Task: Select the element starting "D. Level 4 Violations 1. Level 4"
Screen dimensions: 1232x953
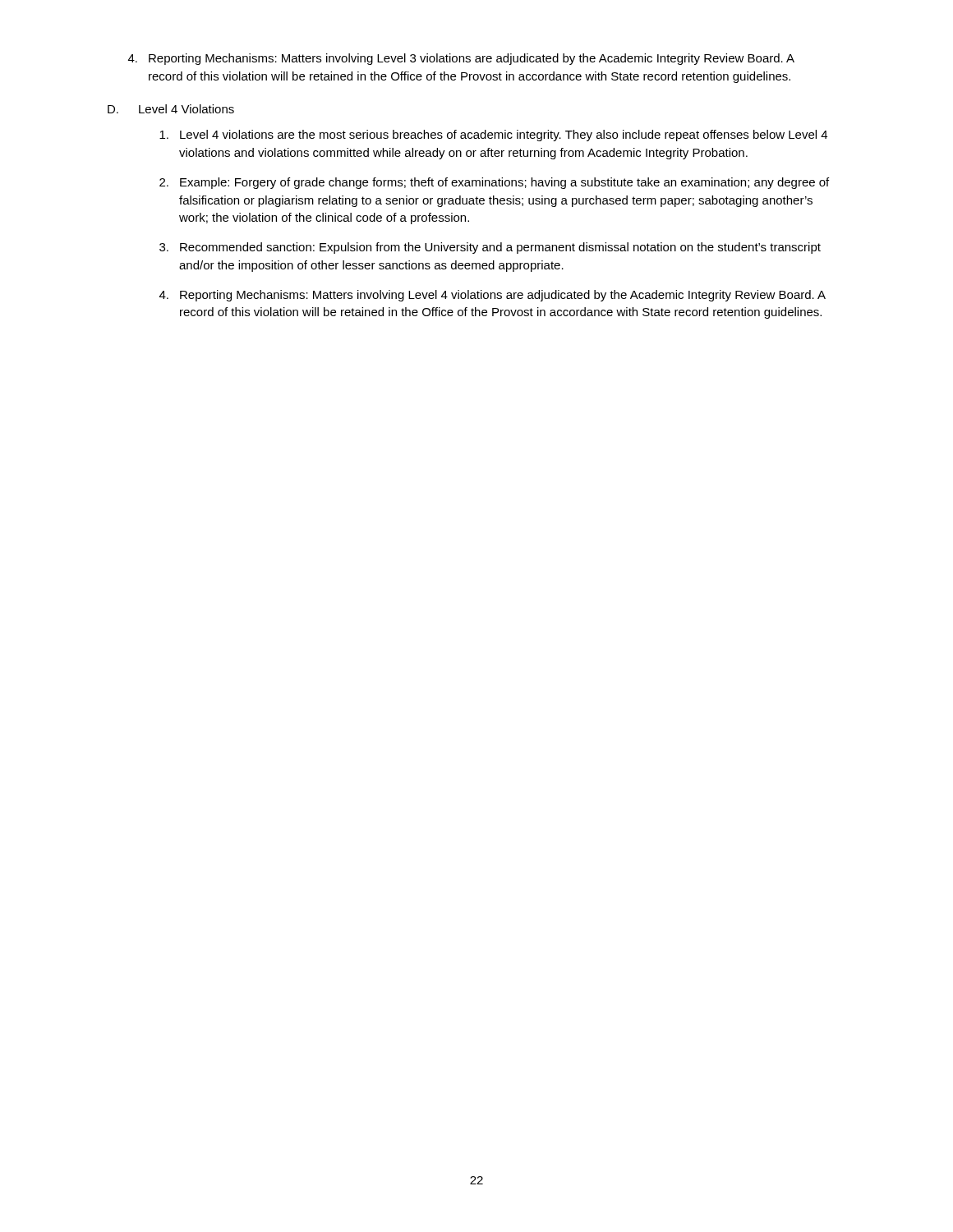Action: click(x=468, y=210)
